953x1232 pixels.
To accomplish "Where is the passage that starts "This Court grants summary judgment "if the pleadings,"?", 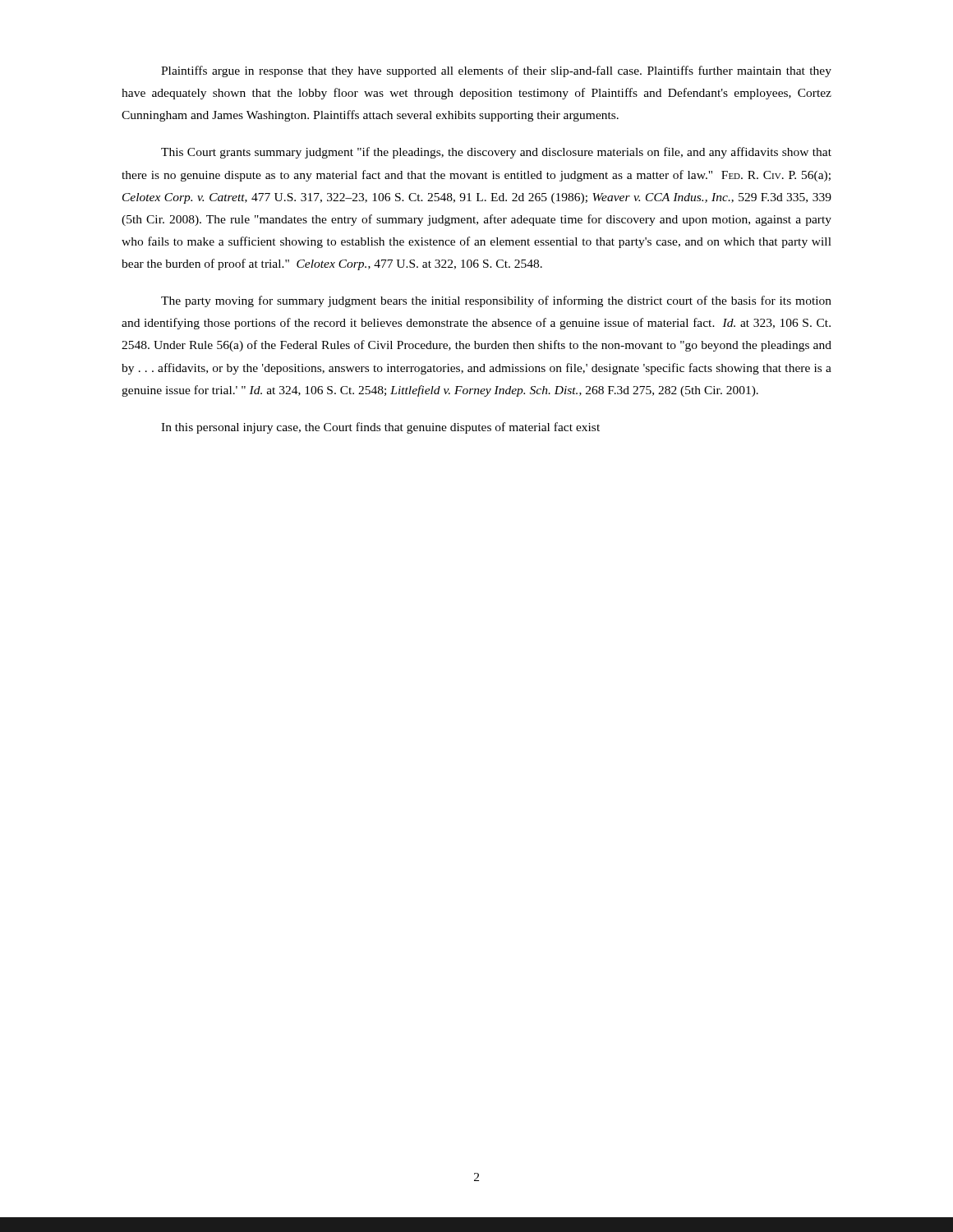I will point(476,208).
